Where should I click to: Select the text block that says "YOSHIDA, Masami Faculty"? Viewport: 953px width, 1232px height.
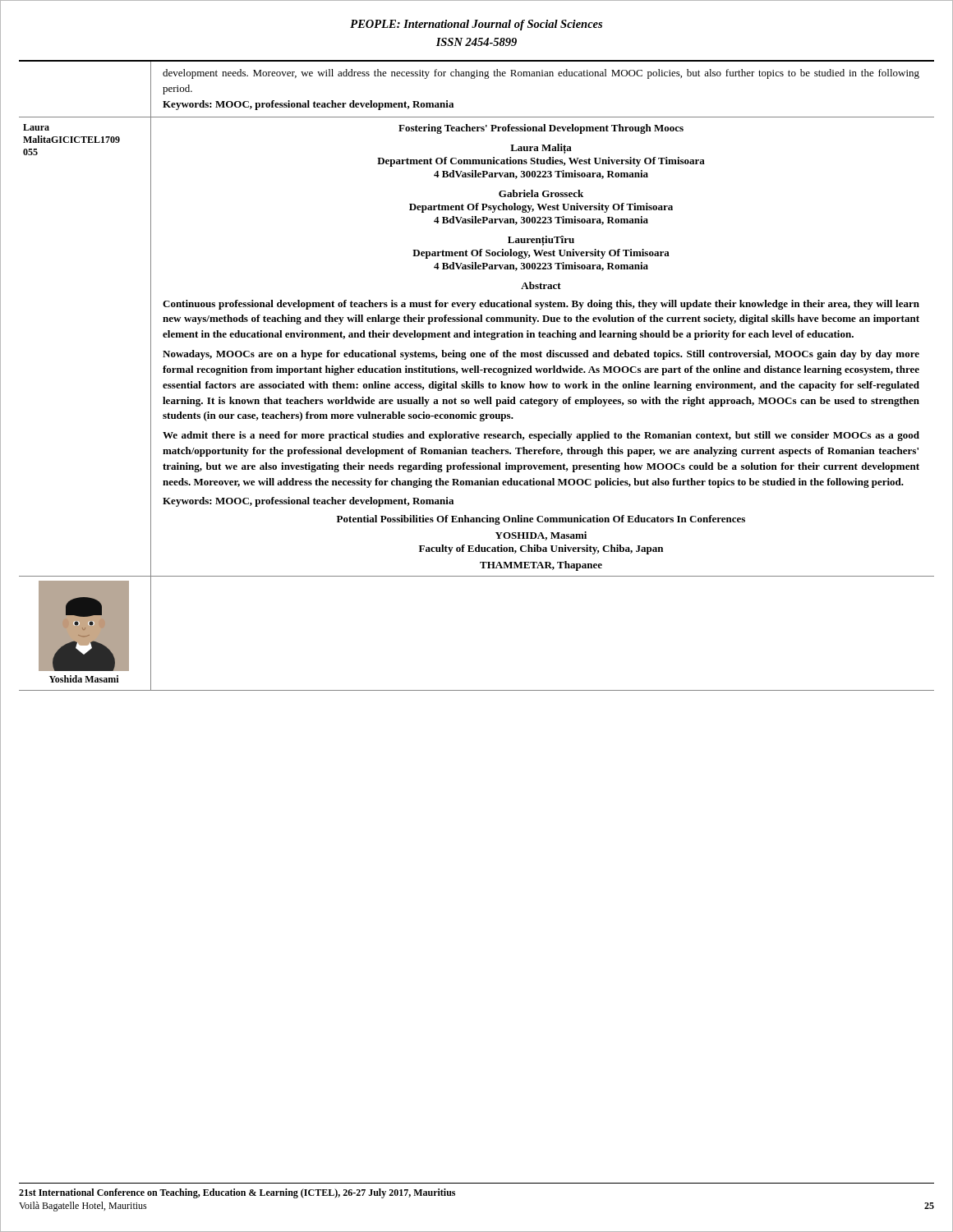point(541,541)
